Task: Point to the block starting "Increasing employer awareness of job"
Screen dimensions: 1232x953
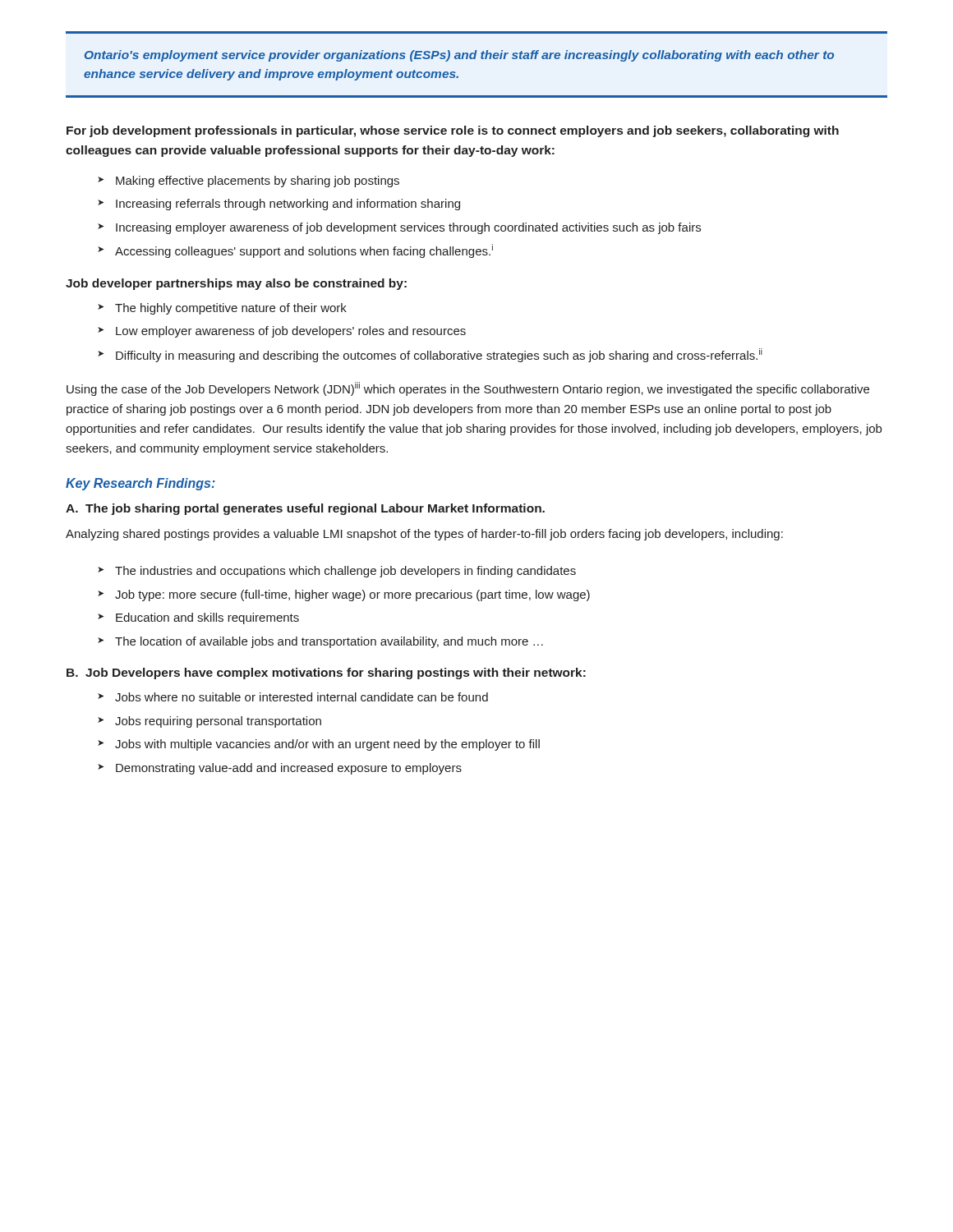Action: [x=408, y=227]
